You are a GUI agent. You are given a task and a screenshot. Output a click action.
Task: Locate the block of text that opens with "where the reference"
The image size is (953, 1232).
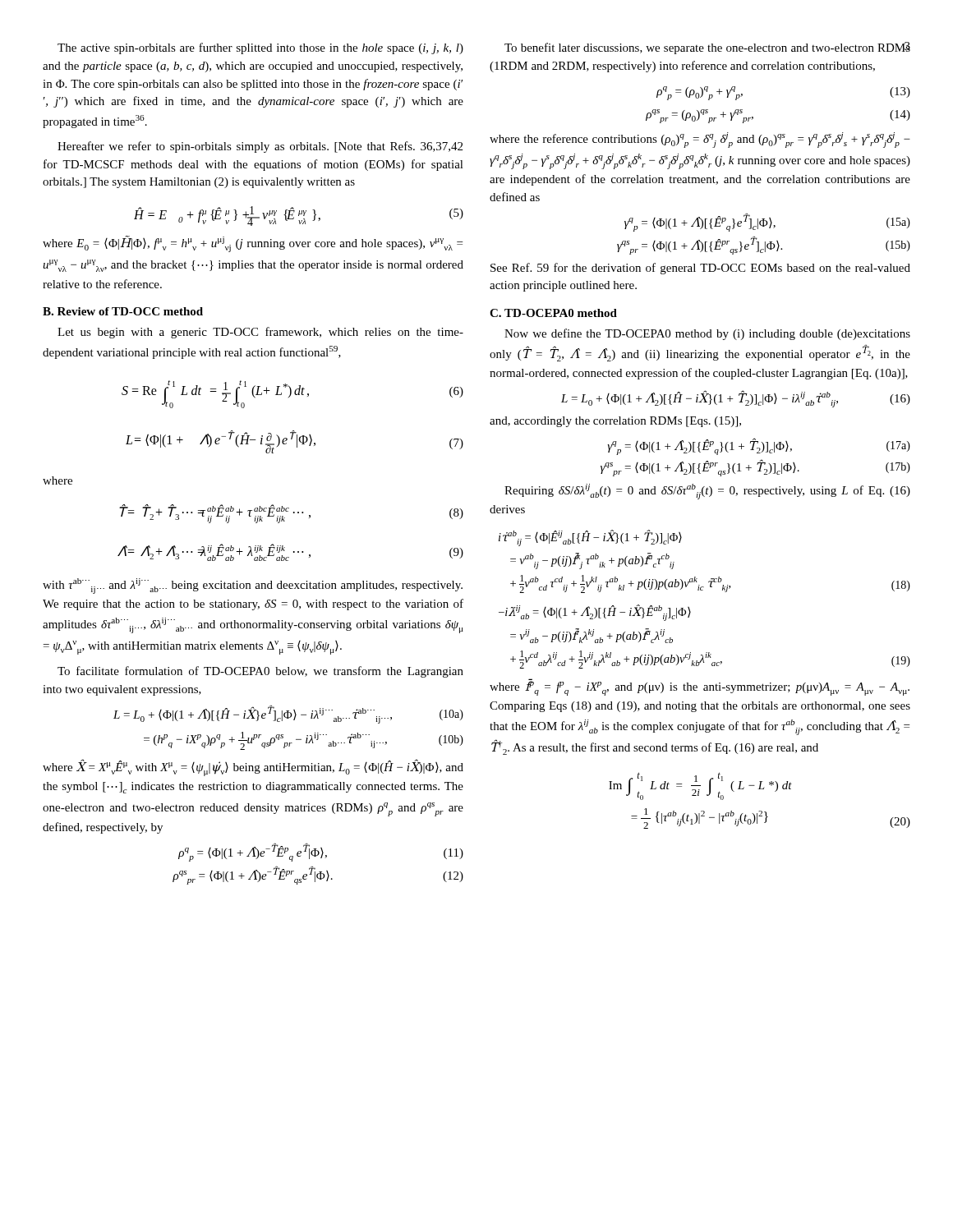click(700, 167)
